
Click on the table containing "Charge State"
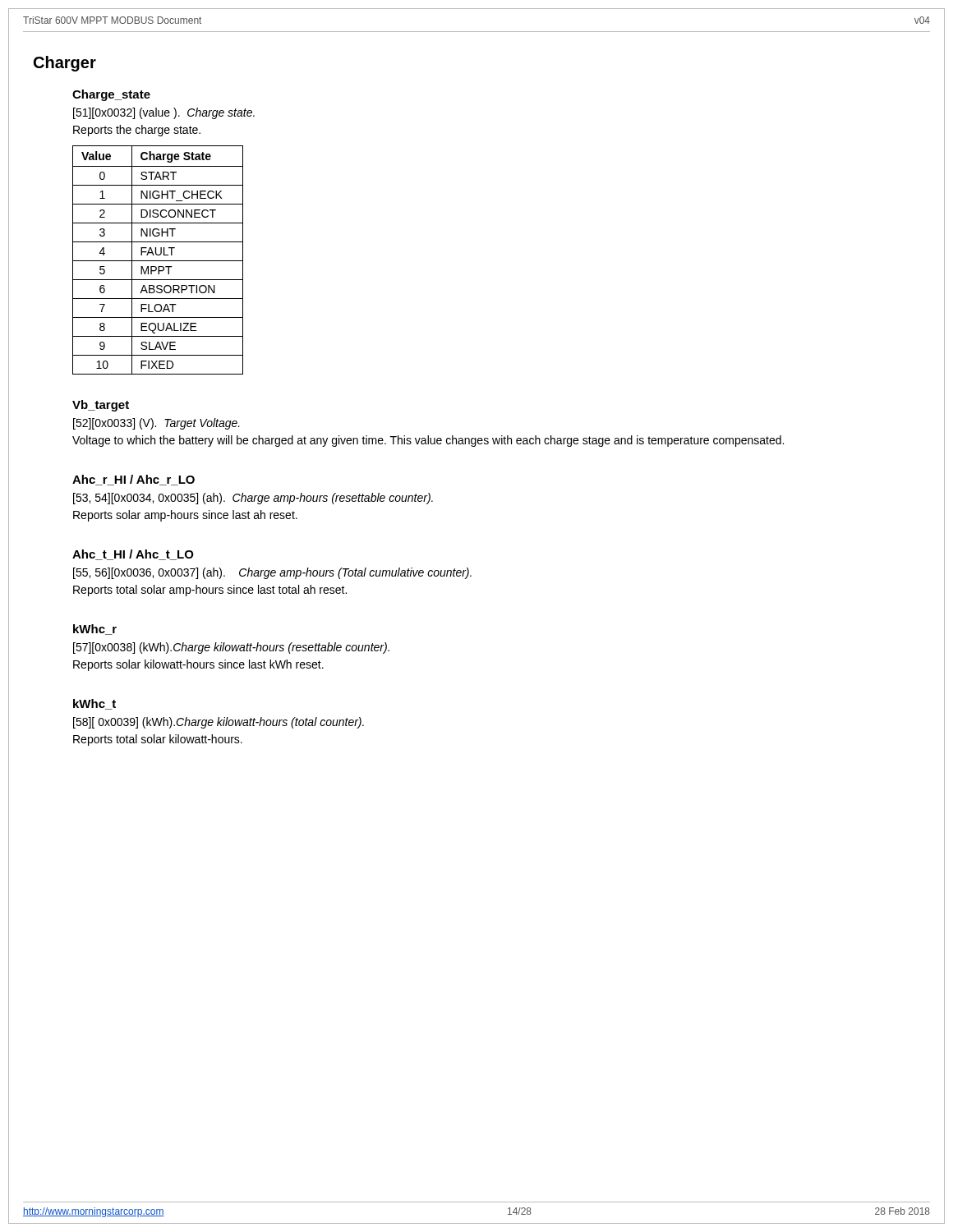(x=496, y=260)
